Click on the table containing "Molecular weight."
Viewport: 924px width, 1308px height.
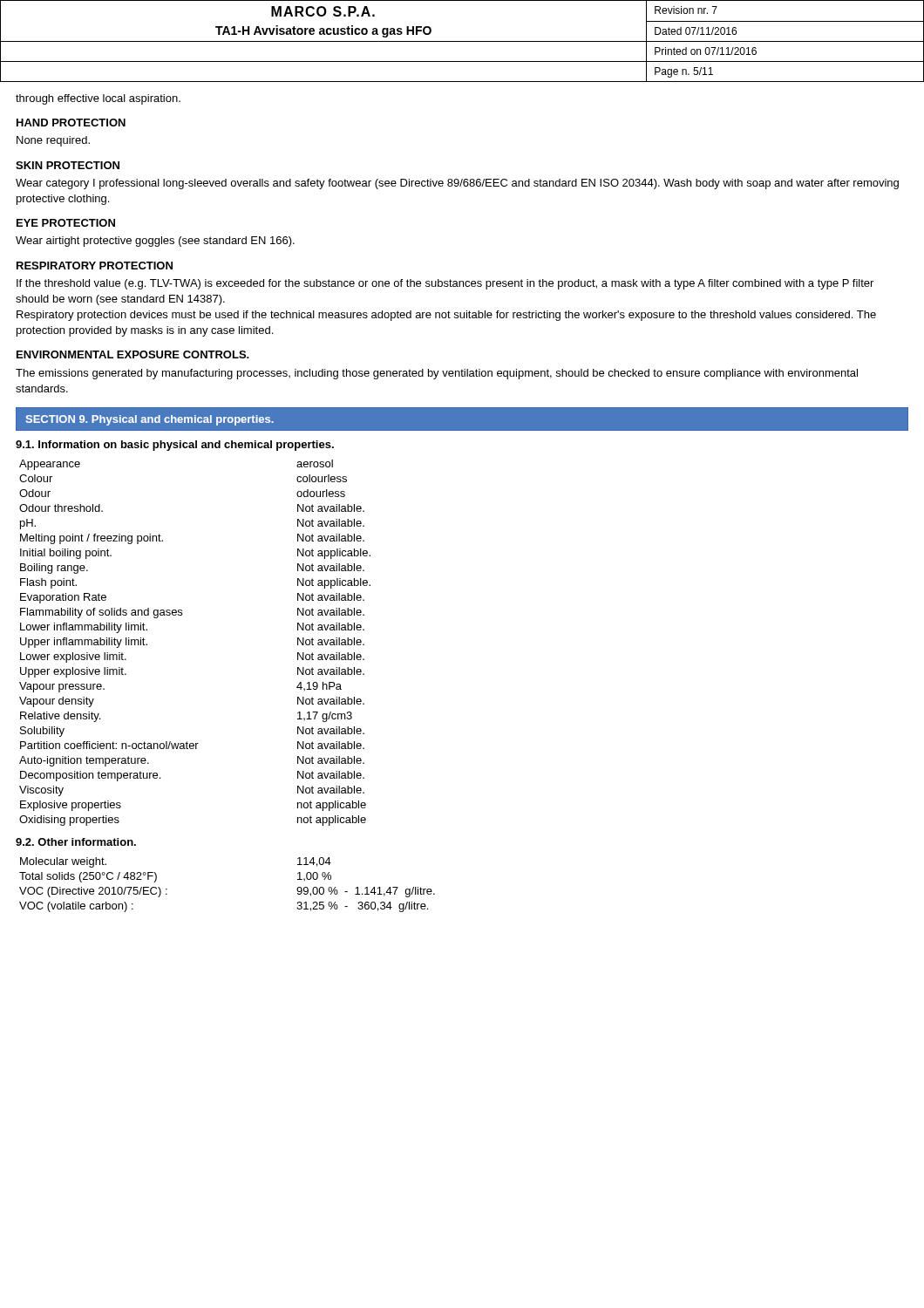pyautogui.click(x=462, y=883)
